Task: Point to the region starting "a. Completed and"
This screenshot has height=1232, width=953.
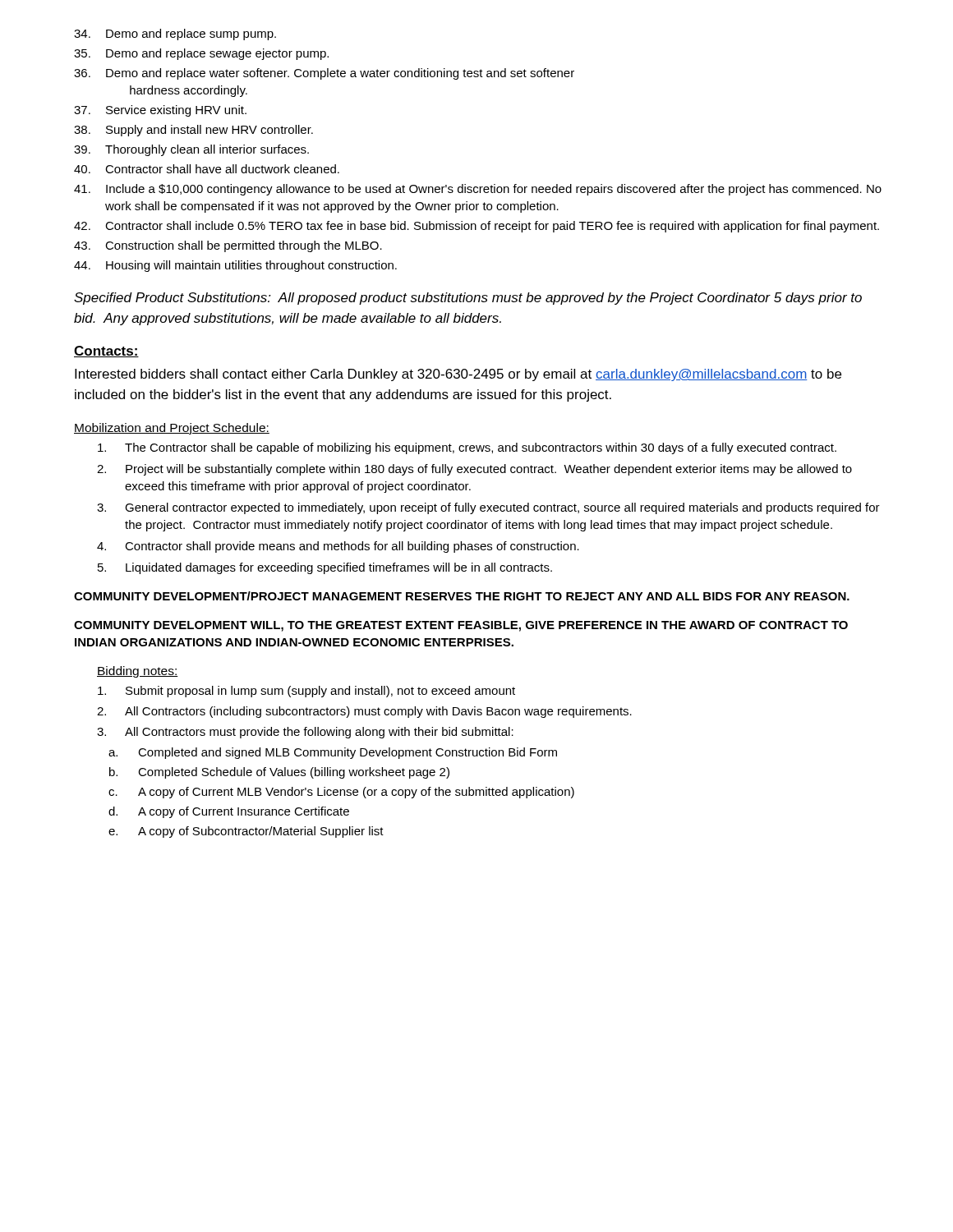Action: pyautogui.click(x=481, y=752)
